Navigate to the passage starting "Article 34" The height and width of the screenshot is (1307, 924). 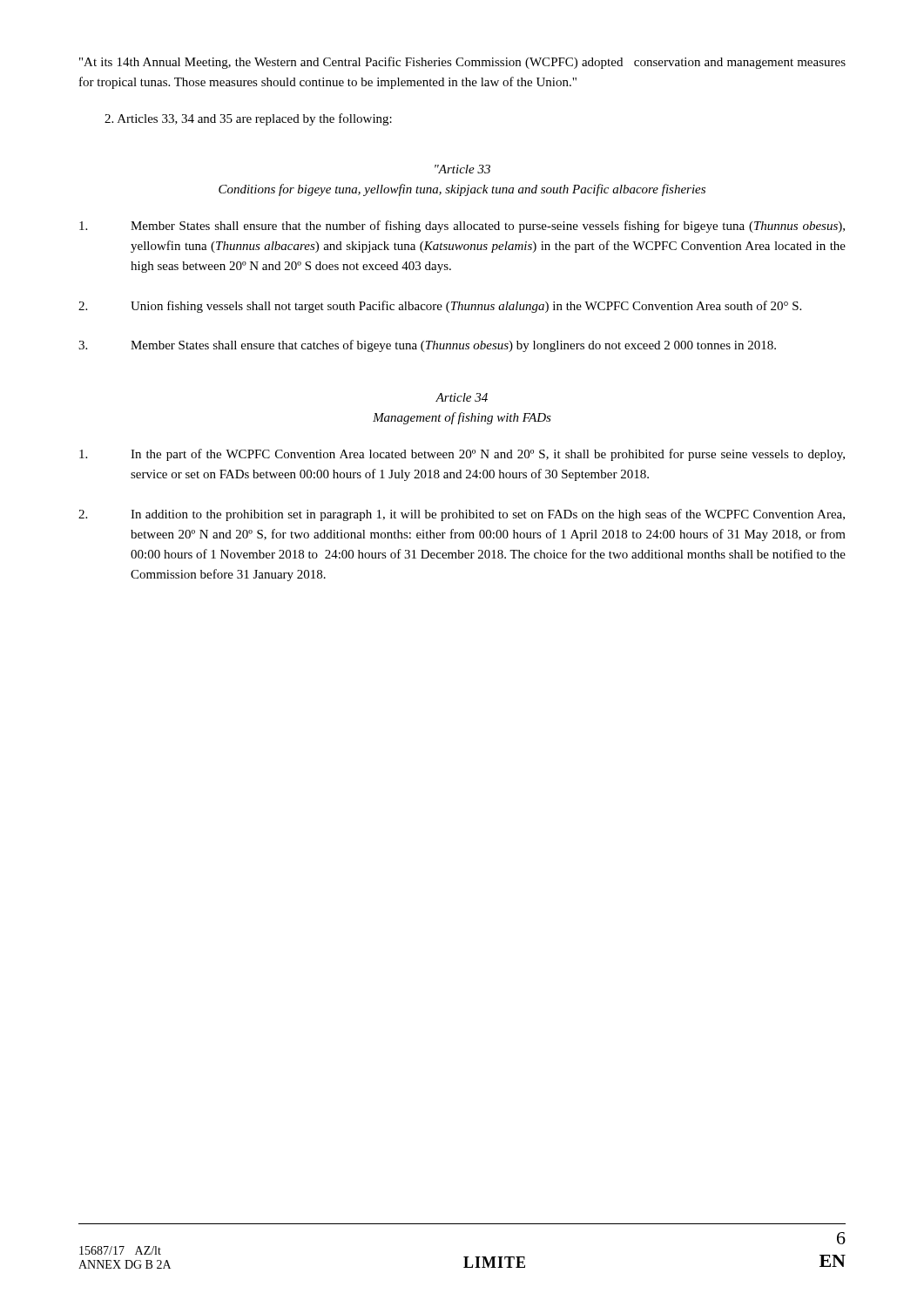point(462,397)
